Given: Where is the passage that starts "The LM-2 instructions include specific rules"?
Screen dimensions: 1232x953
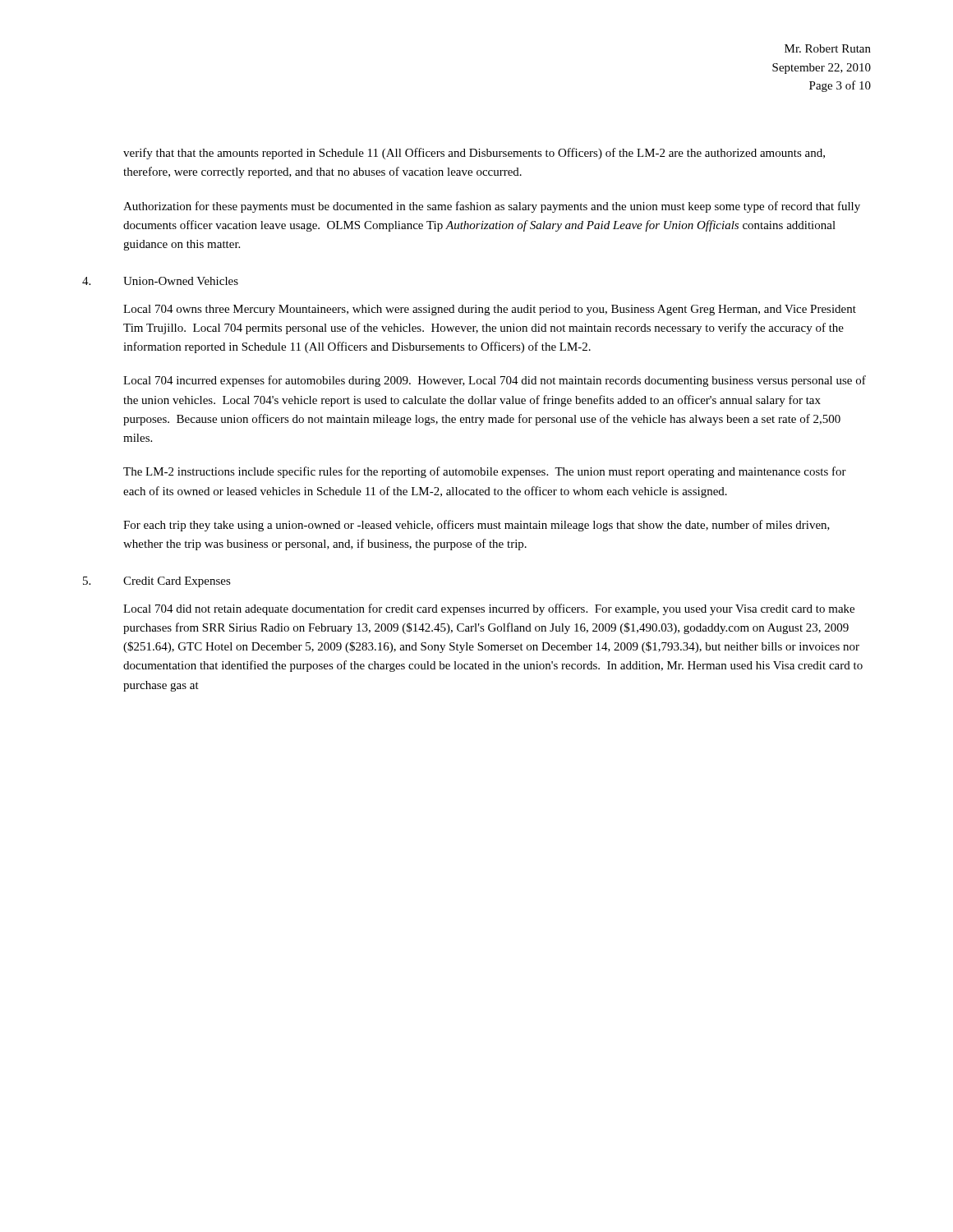Looking at the screenshot, I should point(485,481).
